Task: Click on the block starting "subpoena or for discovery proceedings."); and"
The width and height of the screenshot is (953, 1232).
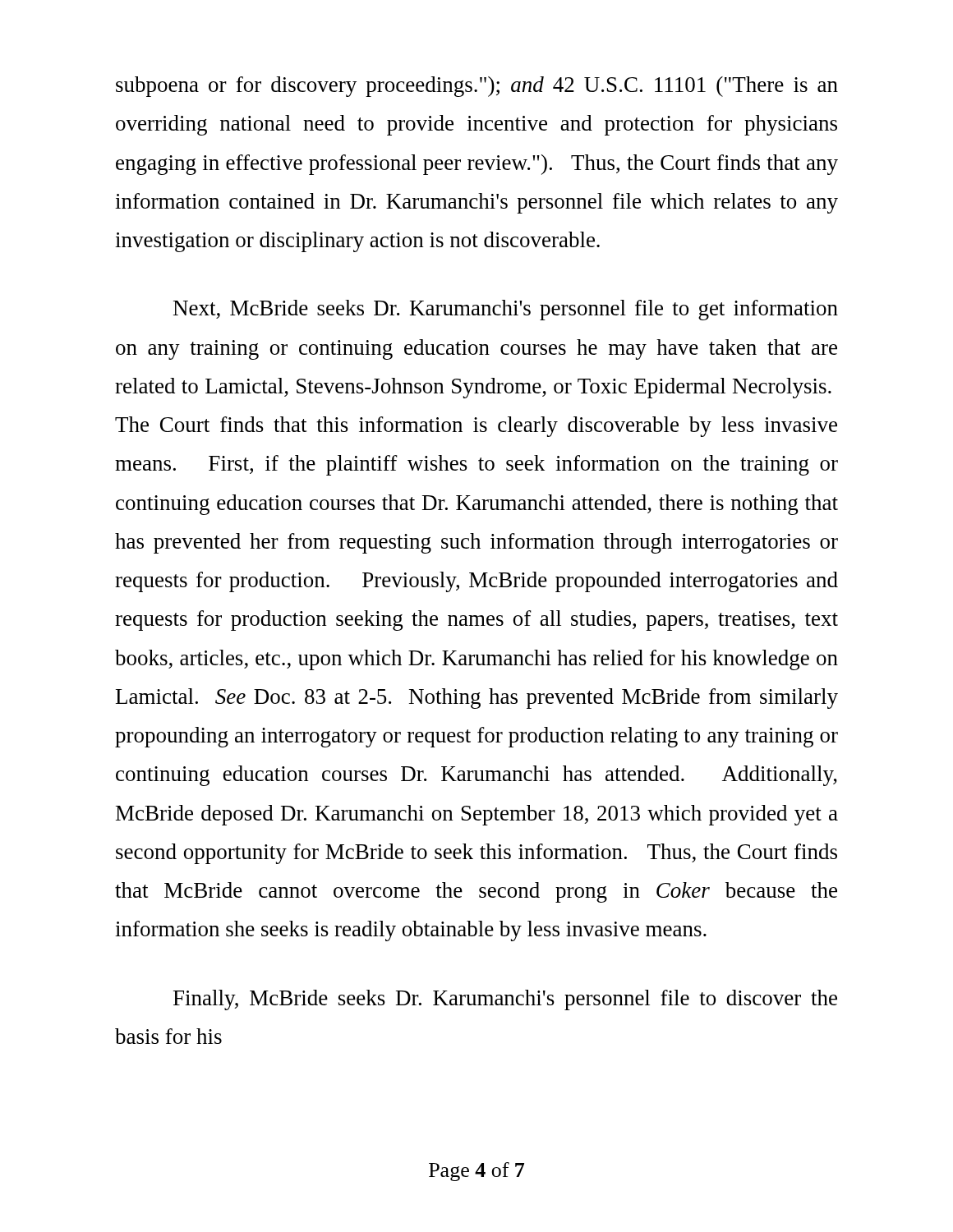Action: (476, 162)
